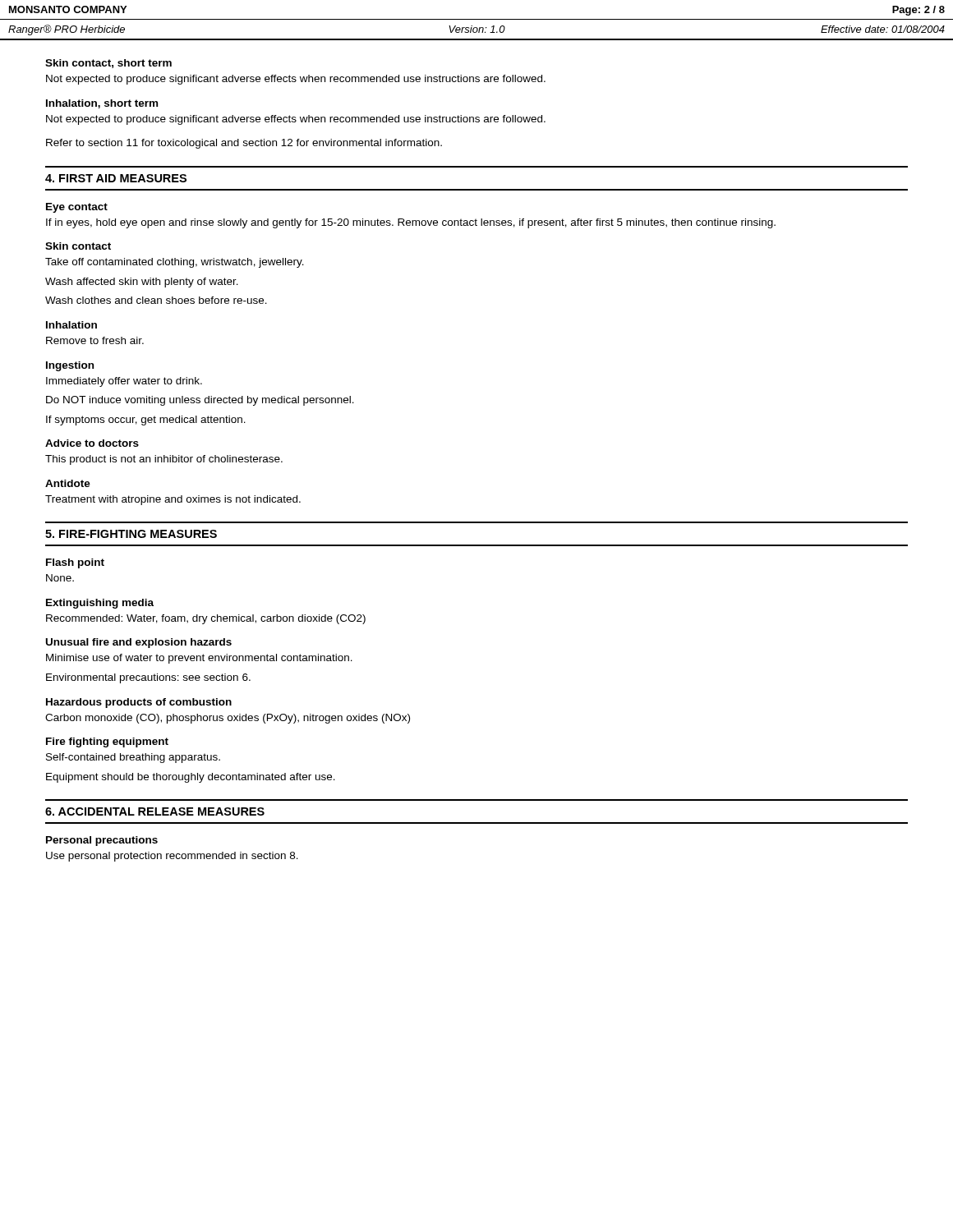Locate the text "Hazardous products of combustion"
Screen dimensions: 1232x953
click(x=139, y=703)
